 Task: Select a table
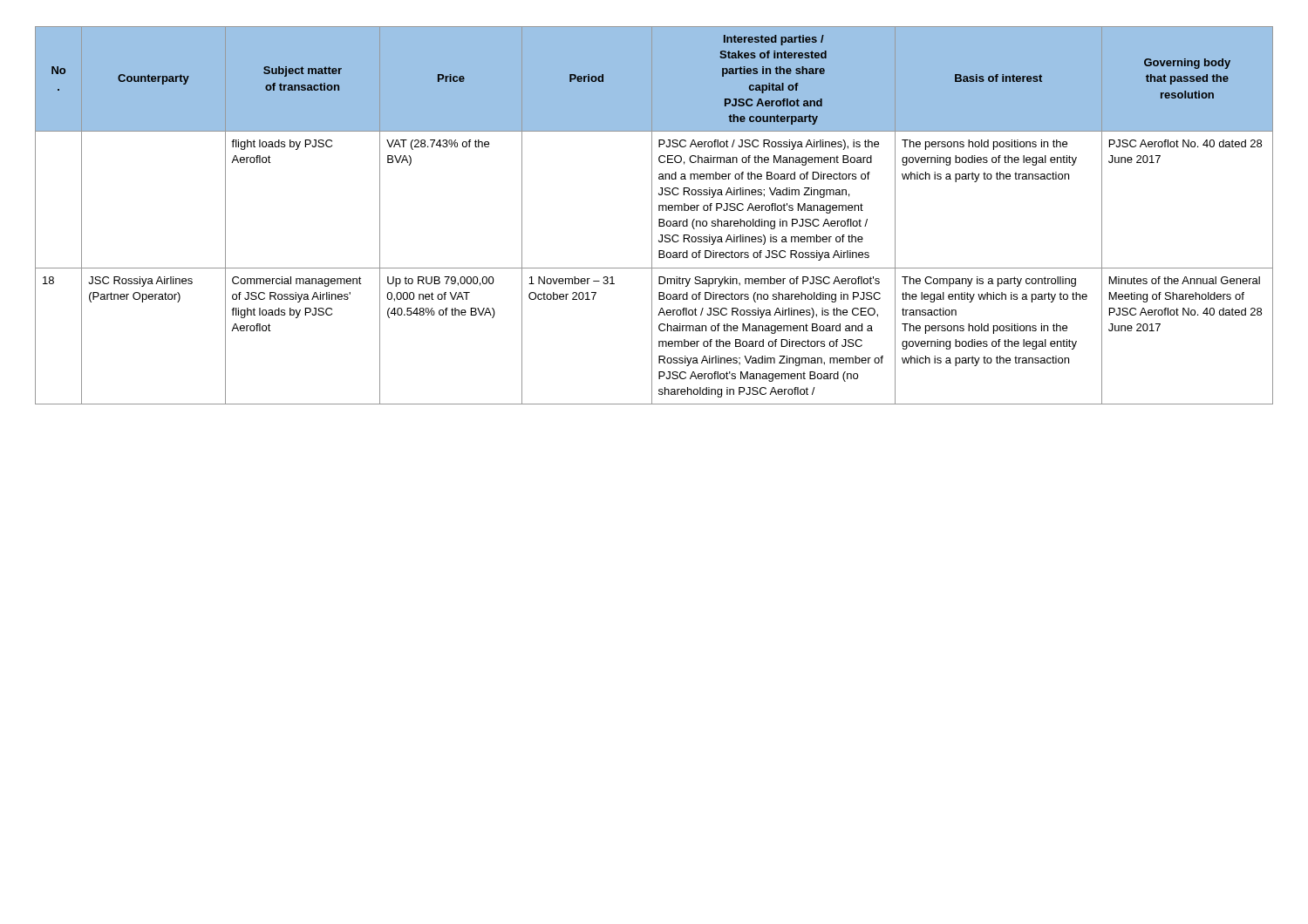pos(654,215)
